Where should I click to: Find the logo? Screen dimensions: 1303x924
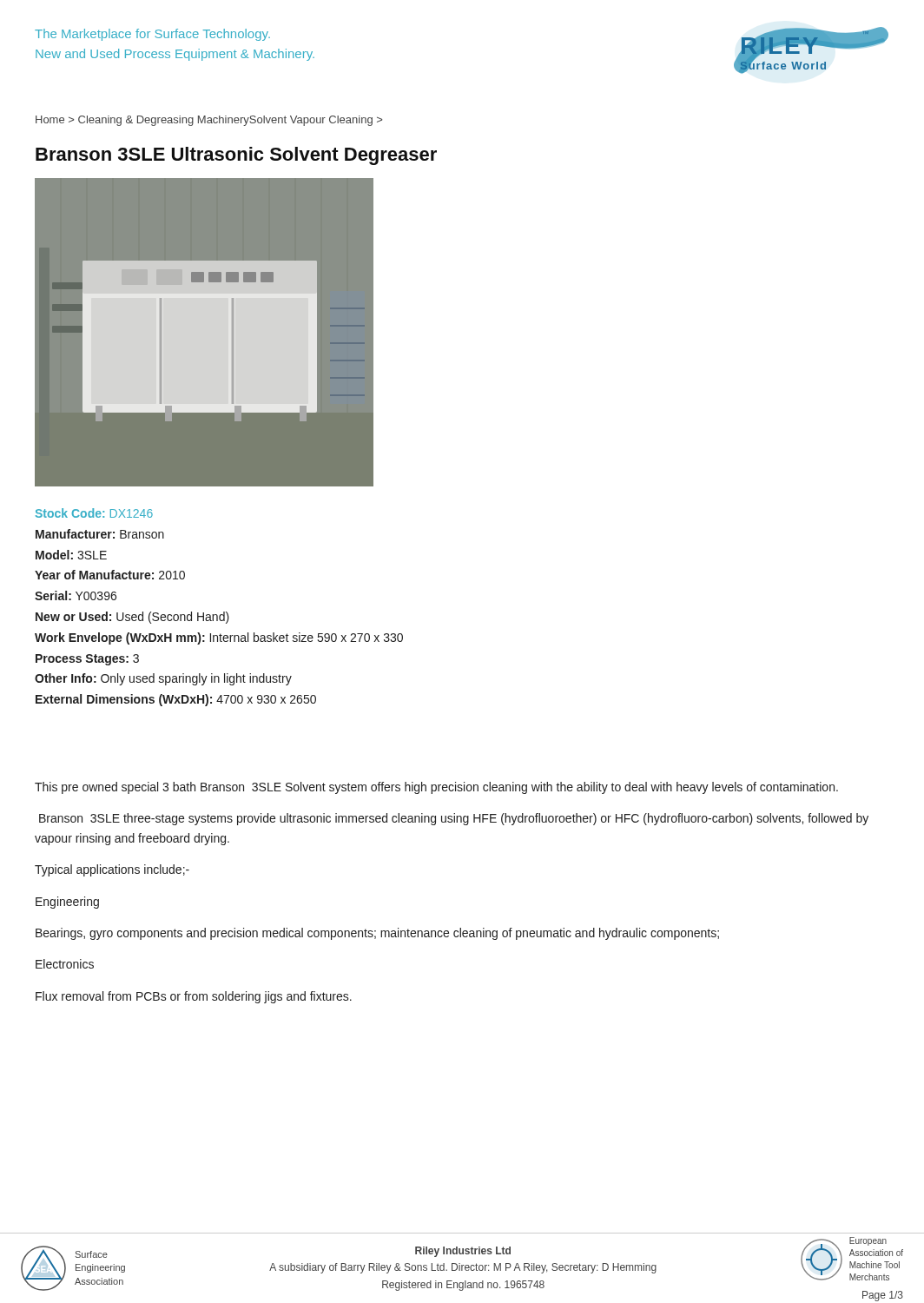pyautogui.click(x=811, y=53)
